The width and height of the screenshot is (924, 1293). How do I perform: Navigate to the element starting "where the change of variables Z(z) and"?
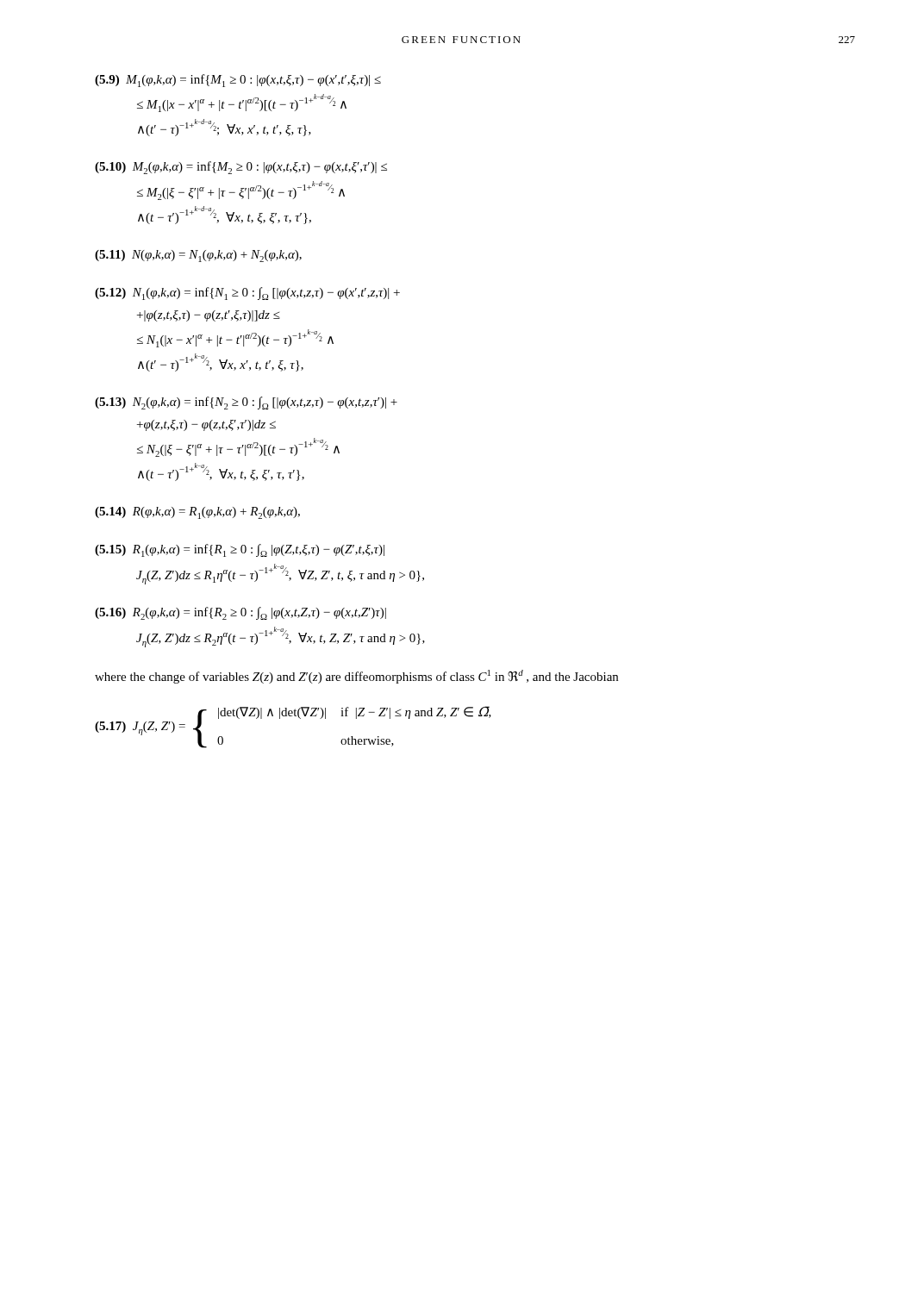357,675
